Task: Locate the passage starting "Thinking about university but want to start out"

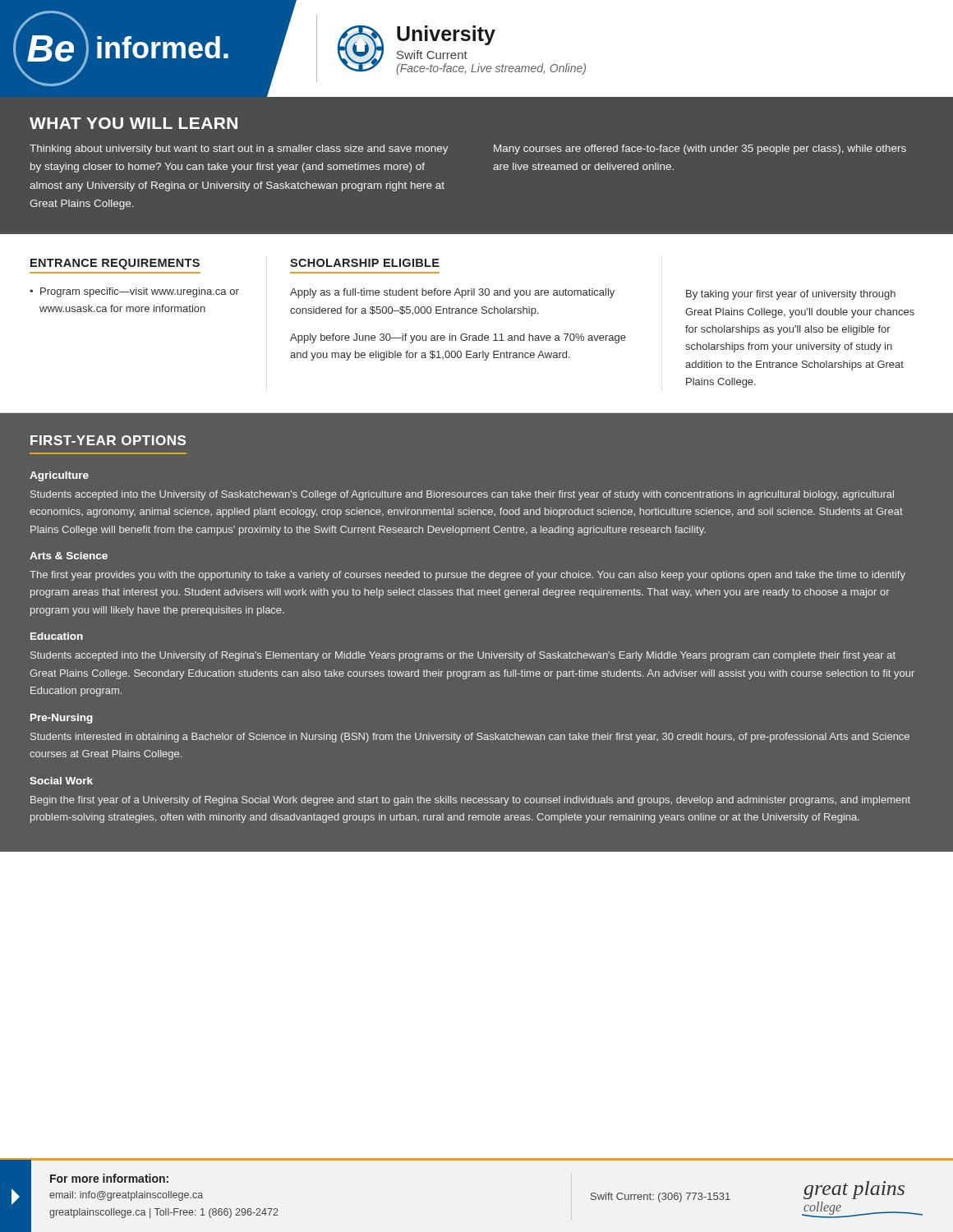Action: click(x=239, y=176)
